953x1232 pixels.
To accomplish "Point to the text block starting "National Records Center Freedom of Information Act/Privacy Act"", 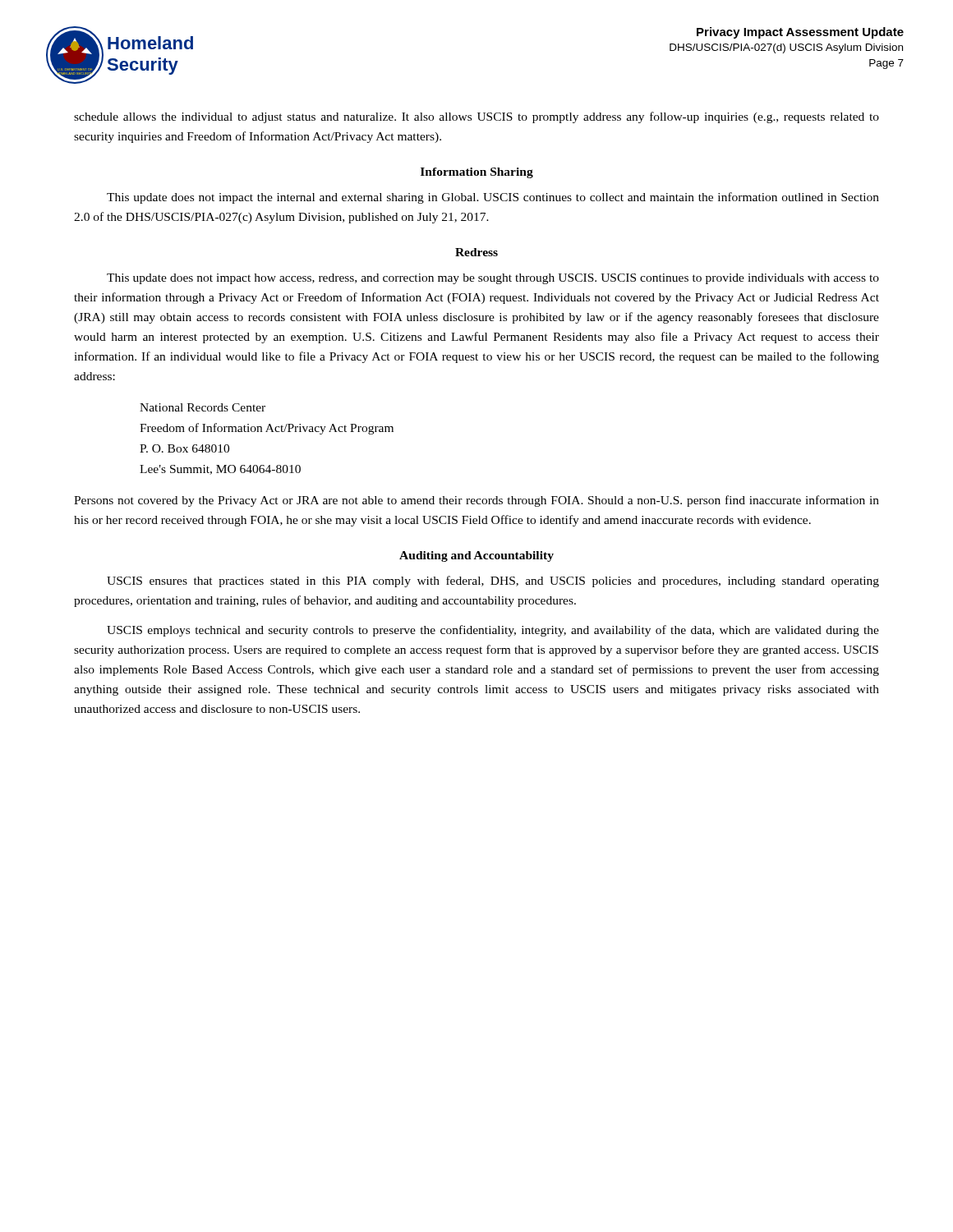I will (x=267, y=438).
